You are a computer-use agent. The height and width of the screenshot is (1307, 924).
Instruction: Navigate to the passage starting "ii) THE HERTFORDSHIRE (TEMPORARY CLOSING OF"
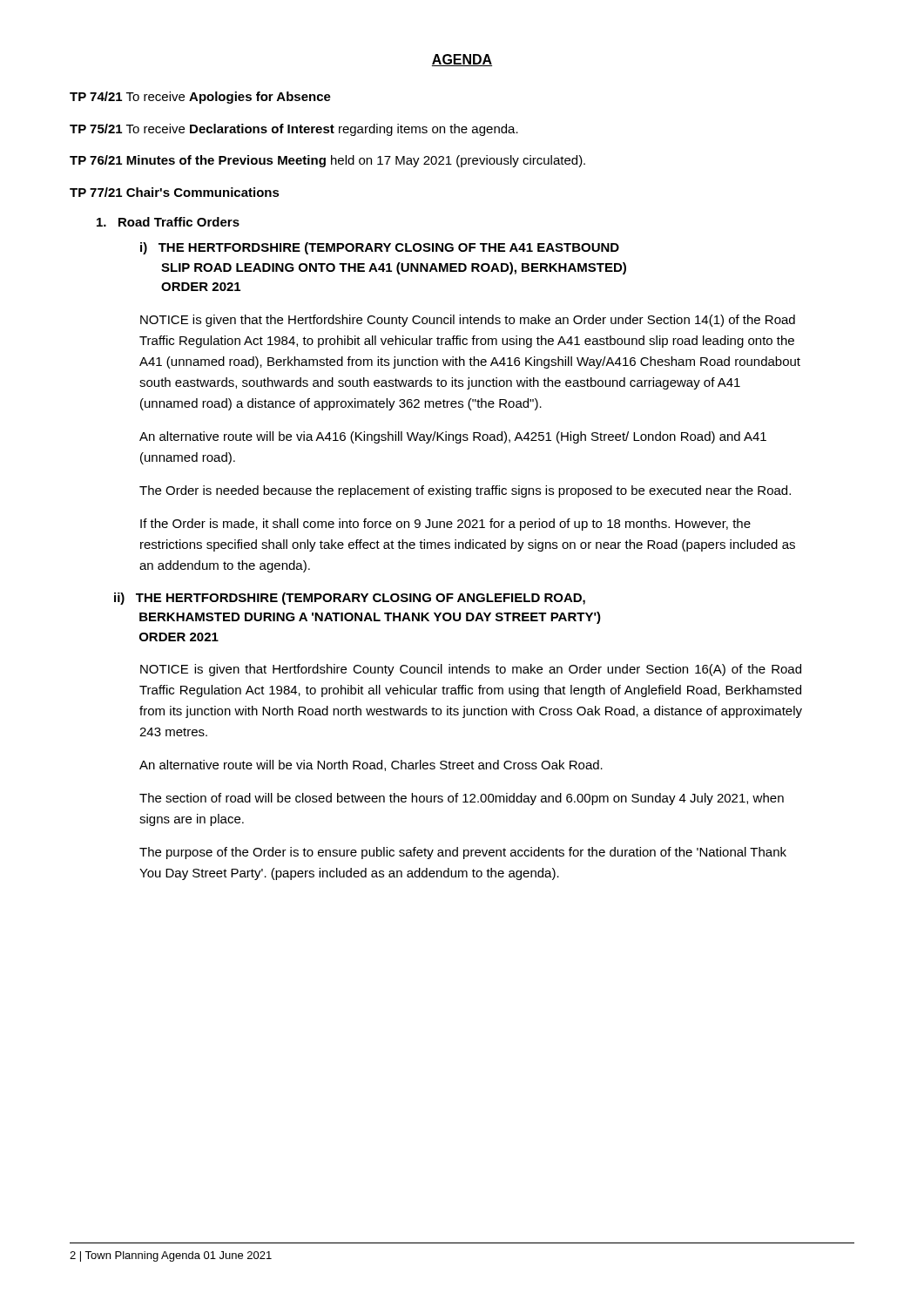484,617
